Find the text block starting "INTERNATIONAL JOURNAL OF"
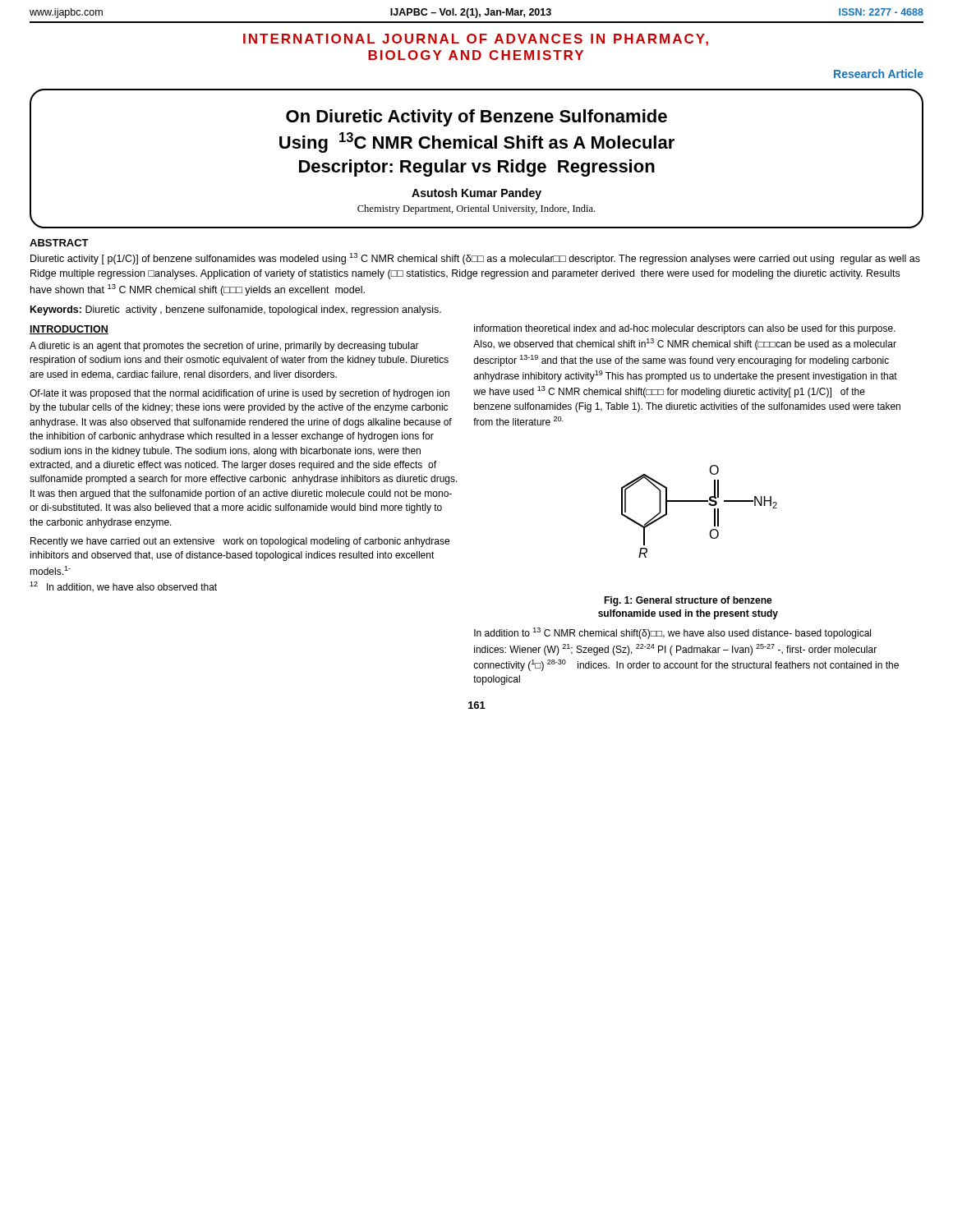This screenshot has height=1232, width=953. tap(476, 48)
